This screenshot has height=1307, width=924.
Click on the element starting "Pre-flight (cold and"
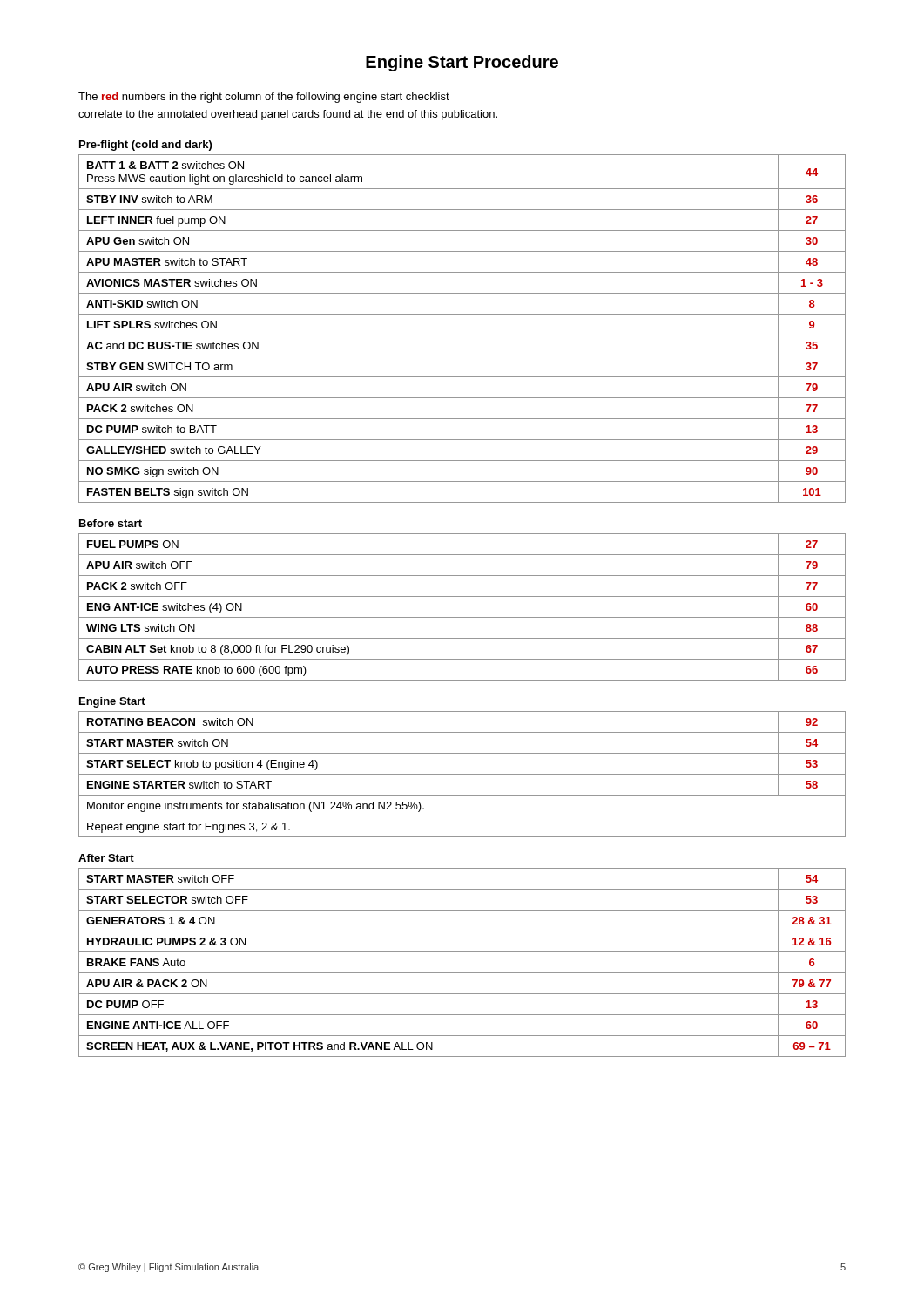[145, 144]
